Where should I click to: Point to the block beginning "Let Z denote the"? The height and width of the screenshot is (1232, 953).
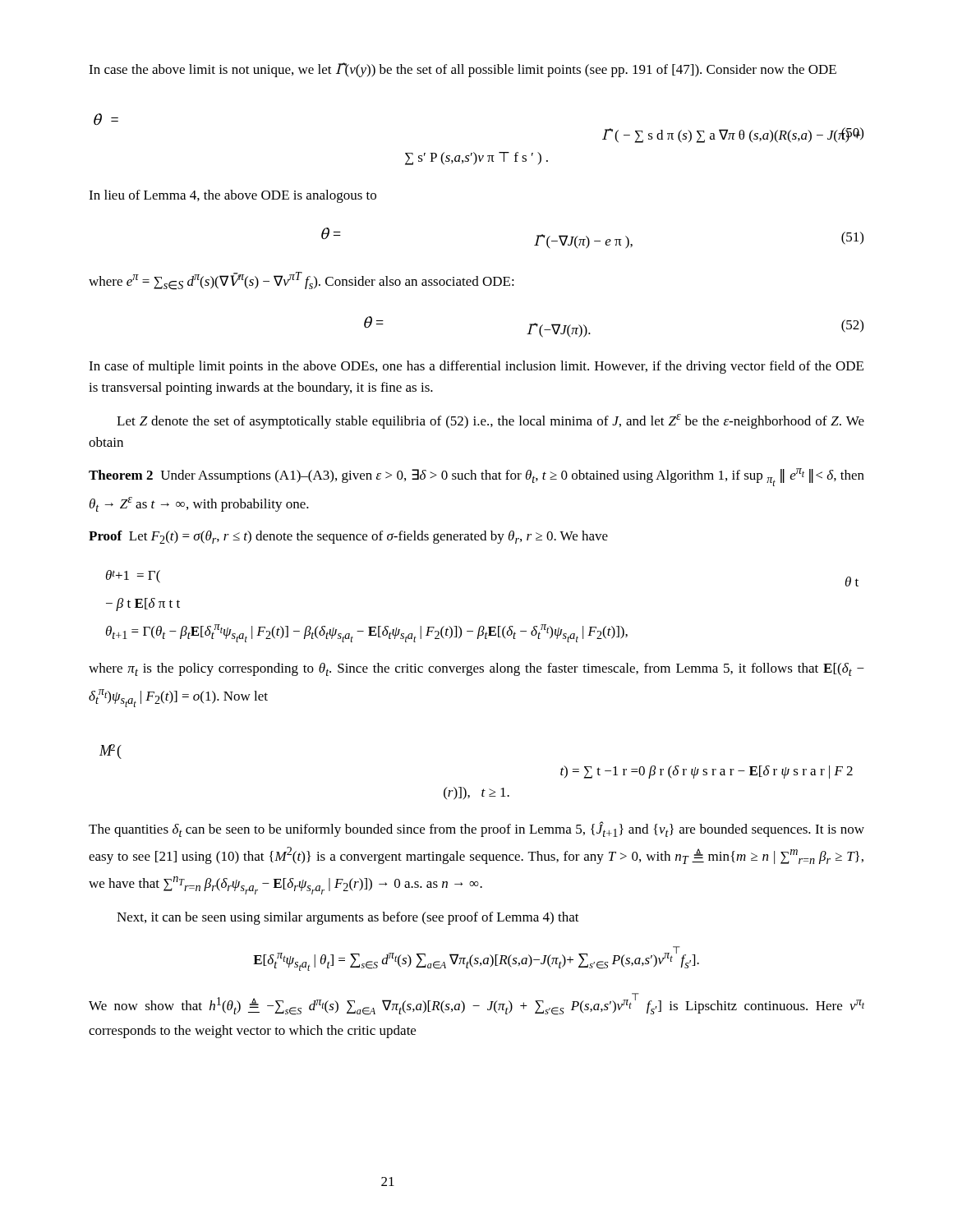coord(476,430)
